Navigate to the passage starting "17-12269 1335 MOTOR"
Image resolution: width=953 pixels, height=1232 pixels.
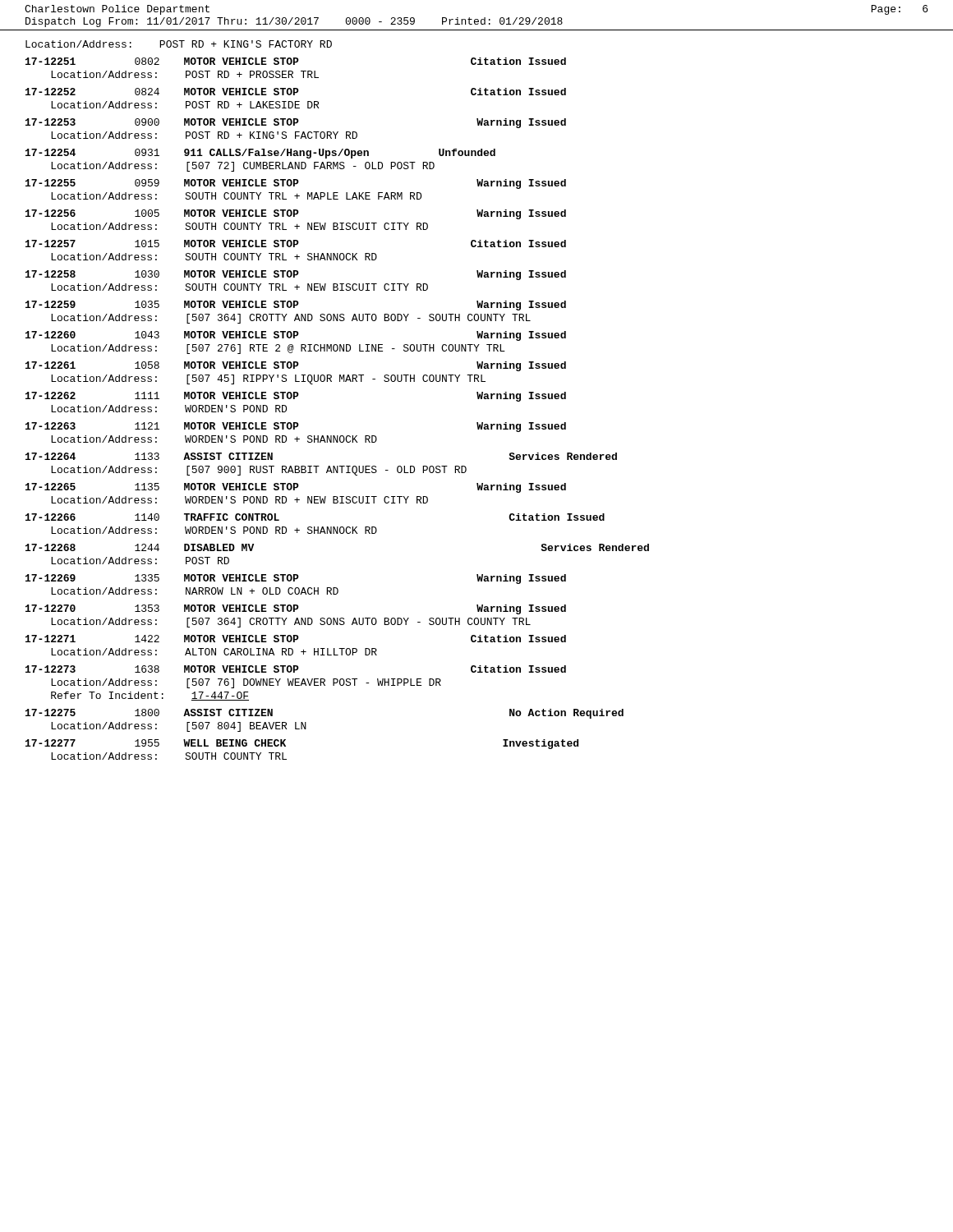tap(476, 585)
